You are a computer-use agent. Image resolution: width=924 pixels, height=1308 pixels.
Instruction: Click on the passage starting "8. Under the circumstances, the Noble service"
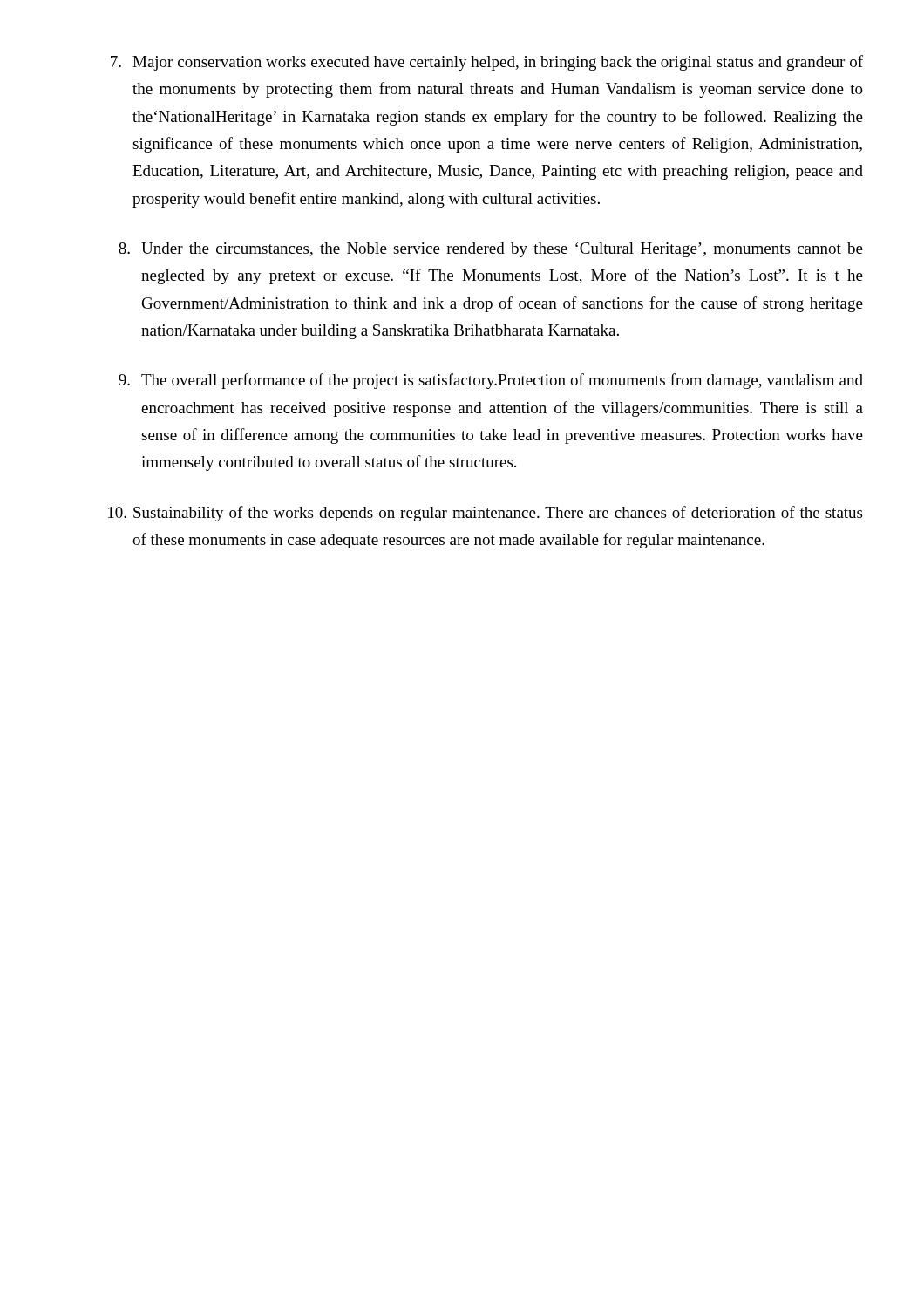(471, 289)
